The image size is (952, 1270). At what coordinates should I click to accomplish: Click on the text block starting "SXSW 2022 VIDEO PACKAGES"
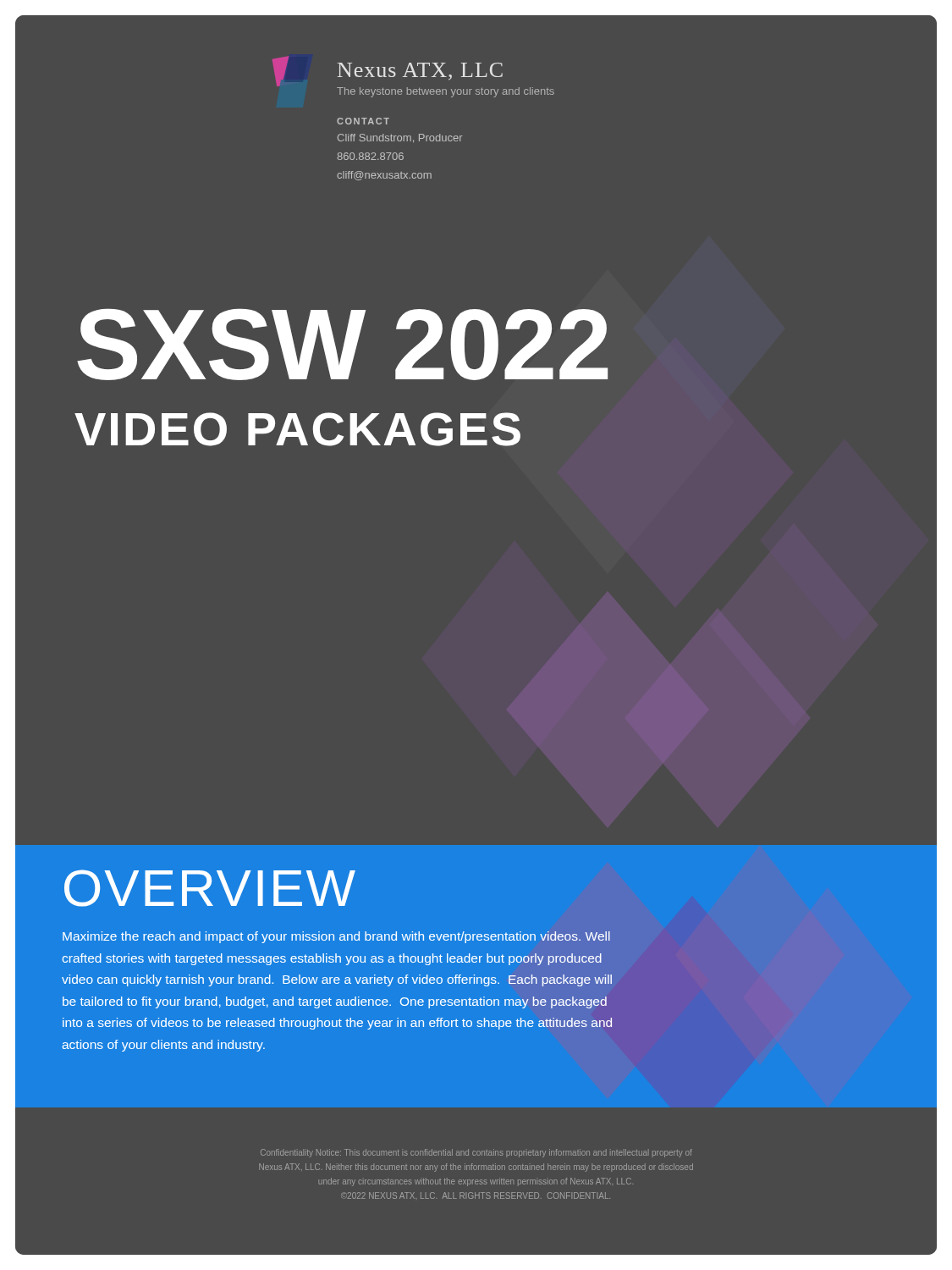click(343, 375)
